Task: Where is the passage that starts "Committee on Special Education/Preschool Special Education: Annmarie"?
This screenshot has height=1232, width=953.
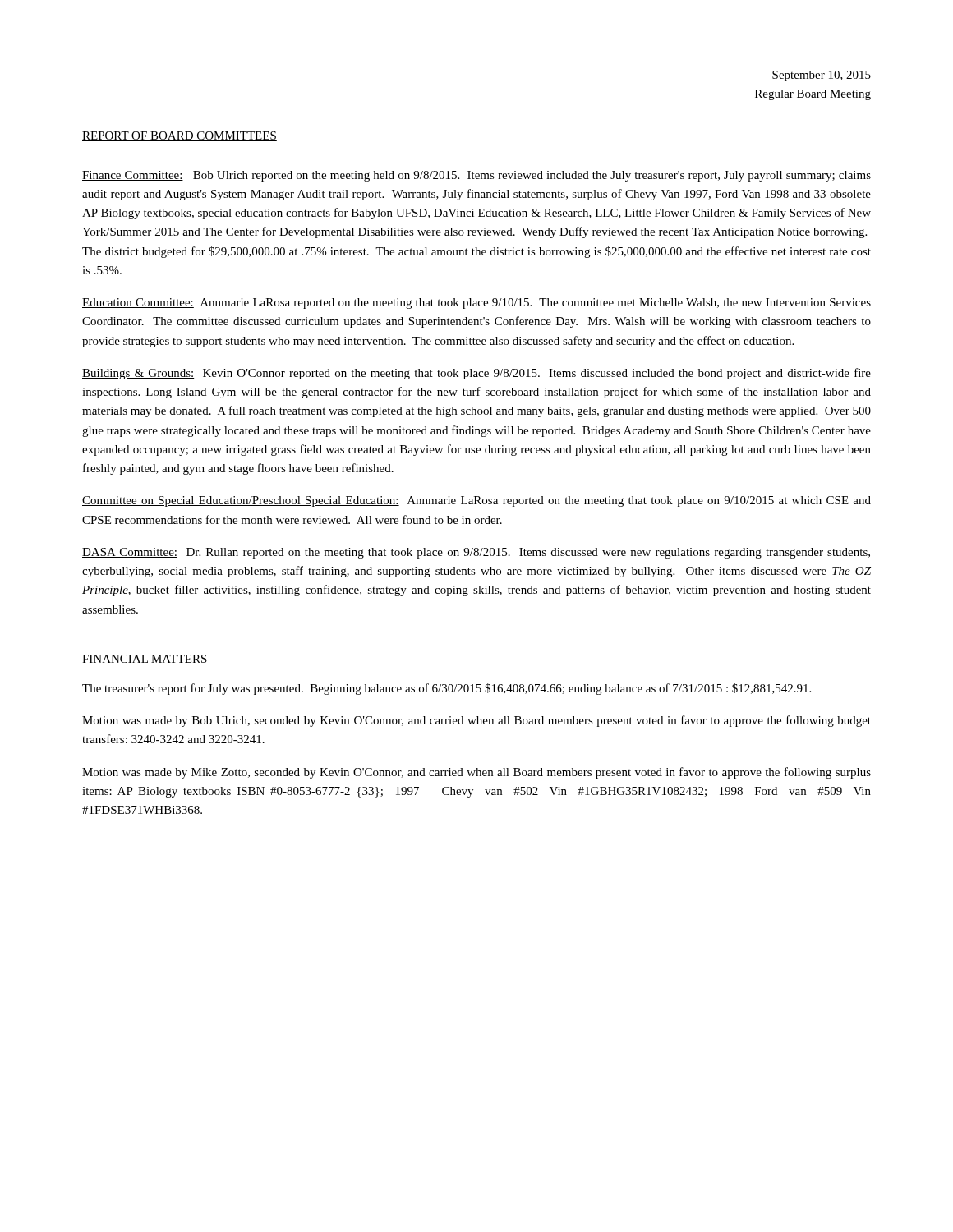Action: [x=476, y=510]
